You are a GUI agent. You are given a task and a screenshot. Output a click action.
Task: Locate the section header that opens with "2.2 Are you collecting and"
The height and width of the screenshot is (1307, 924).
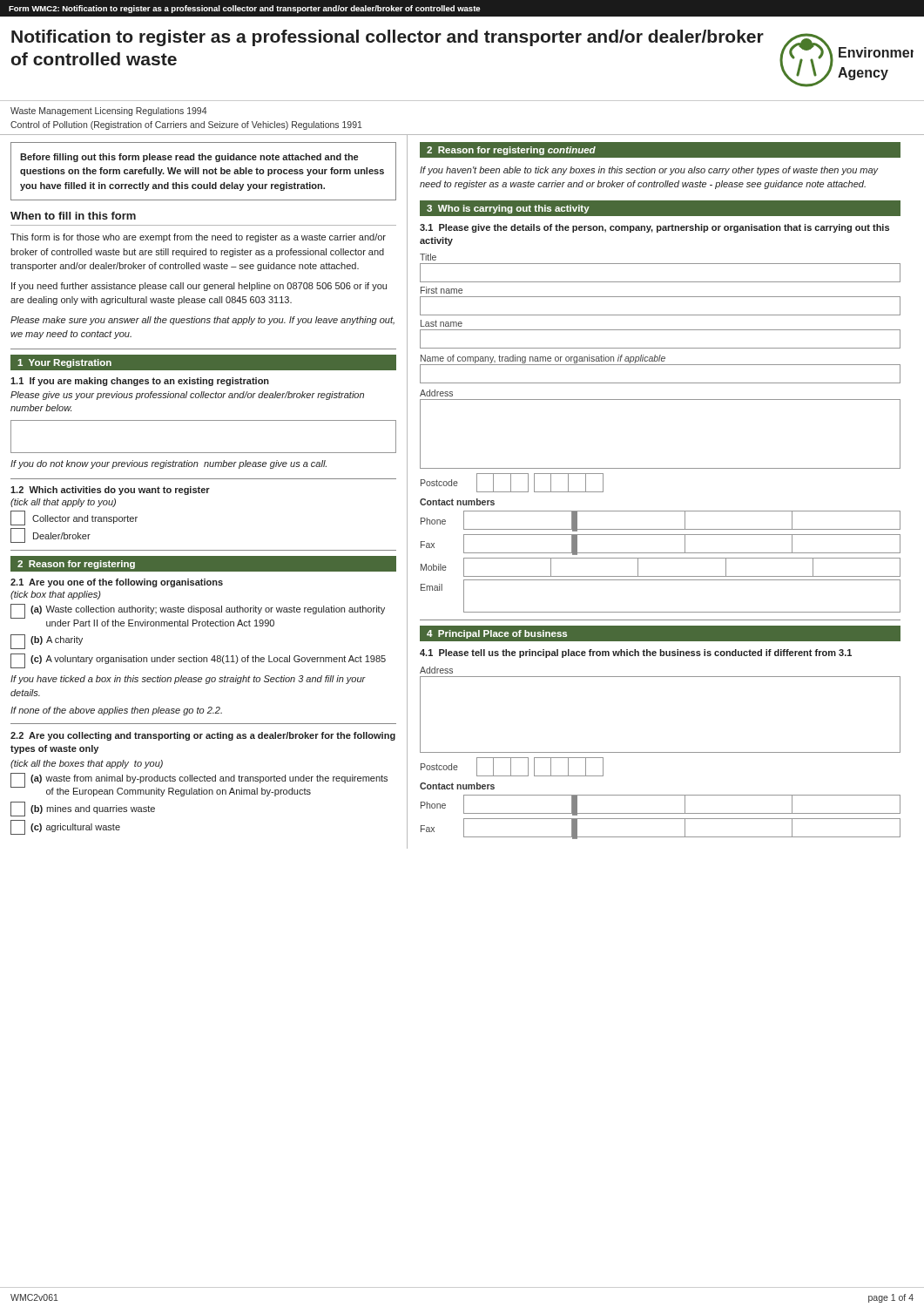click(203, 742)
